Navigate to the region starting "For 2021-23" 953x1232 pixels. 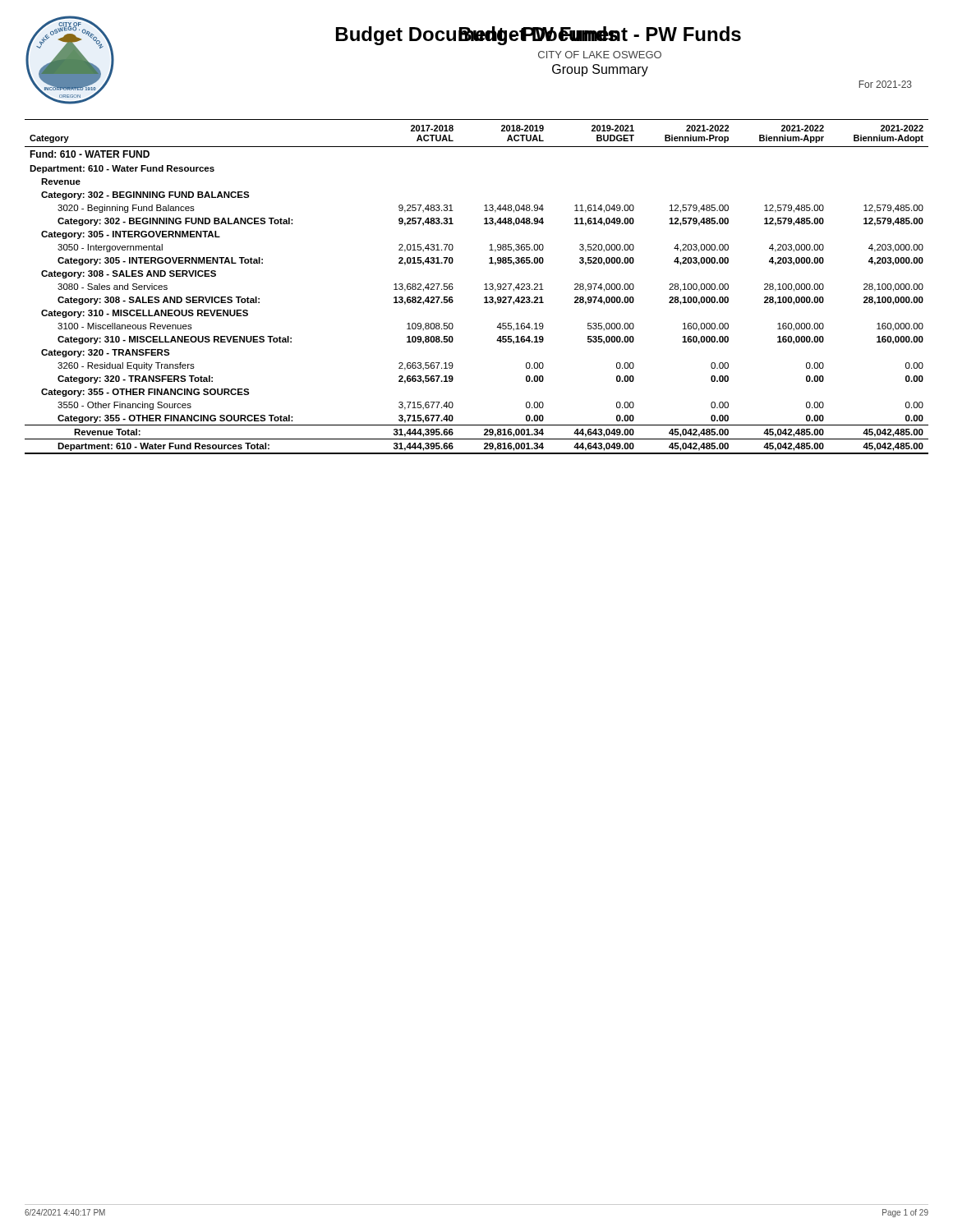(x=885, y=85)
